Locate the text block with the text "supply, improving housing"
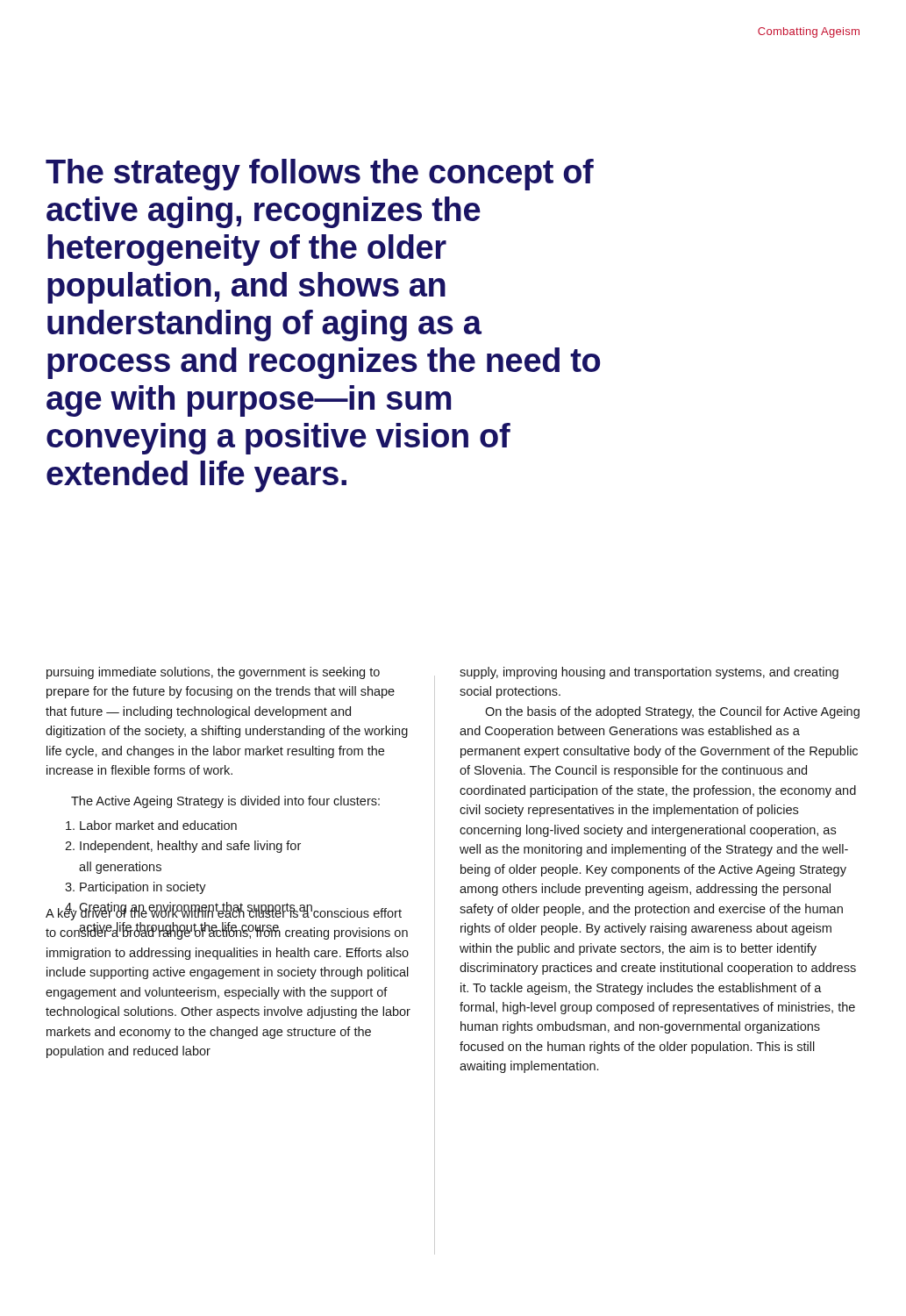Screen dimensions: 1316x906 pyautogui.click(x=660, y=869)
